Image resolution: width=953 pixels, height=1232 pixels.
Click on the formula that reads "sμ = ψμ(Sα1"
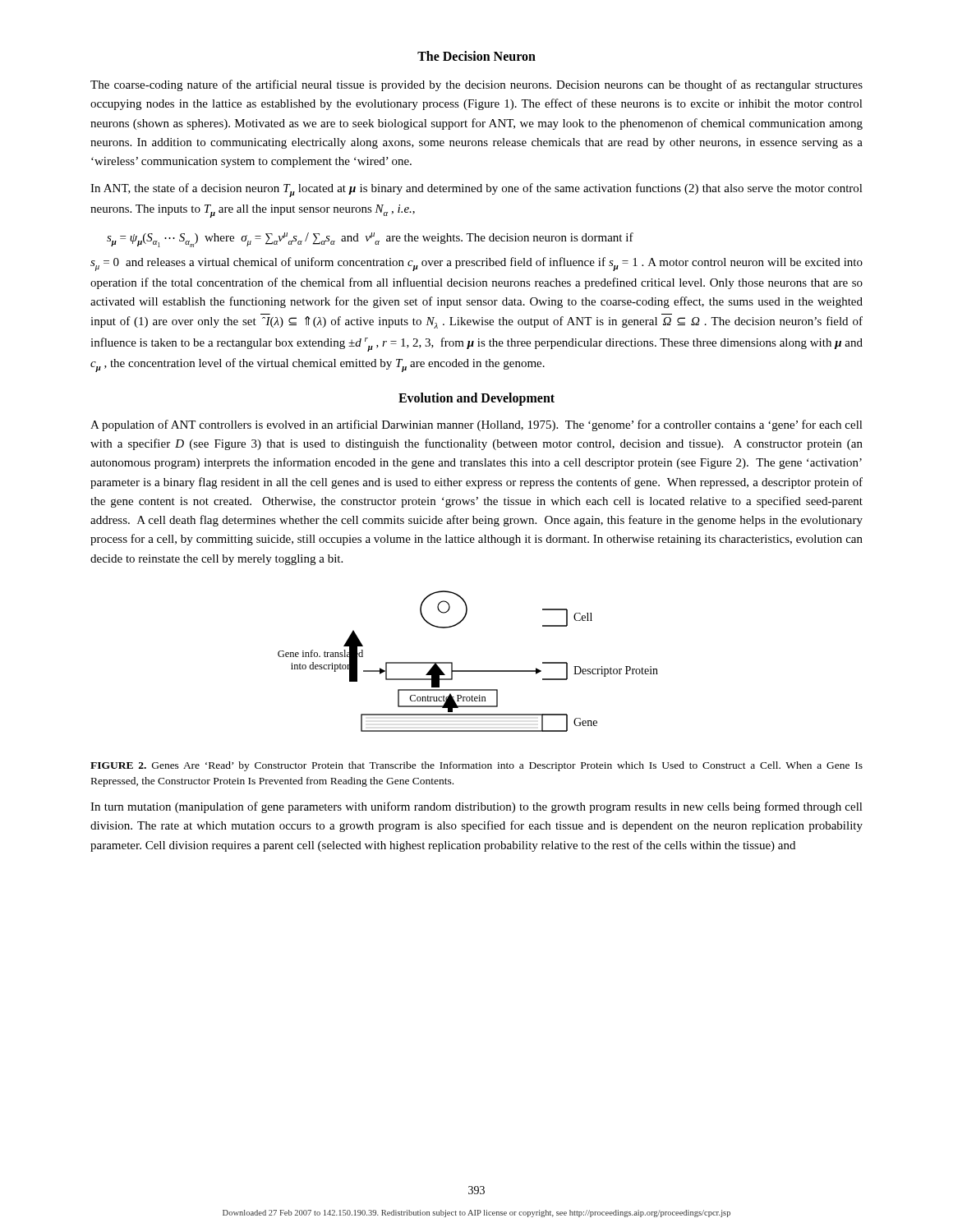click(370, 238)
